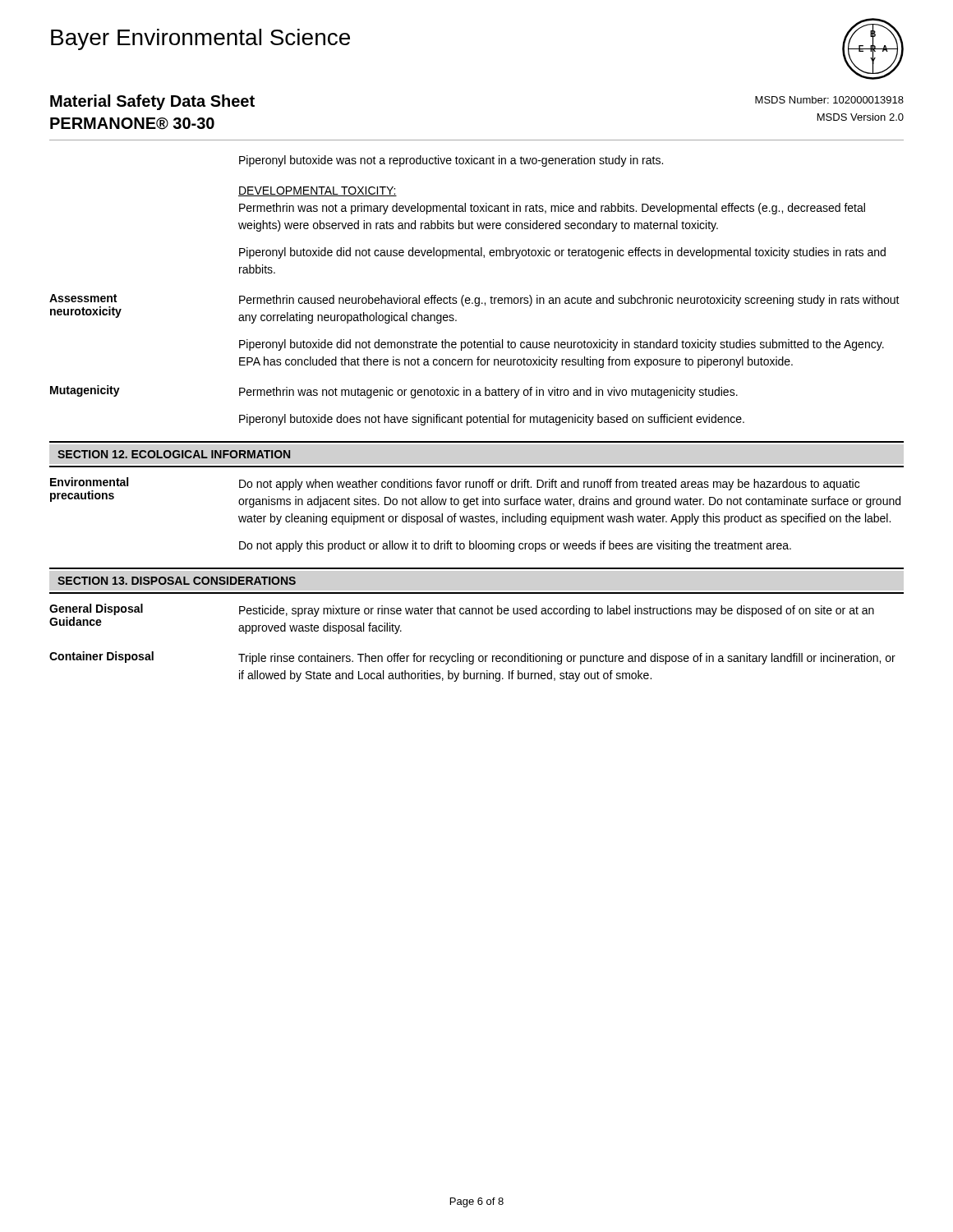Where is the passage that starts "Permethrin caused neurobehavioral"?
Screen dimensions: 1232x953
point(571,331)
